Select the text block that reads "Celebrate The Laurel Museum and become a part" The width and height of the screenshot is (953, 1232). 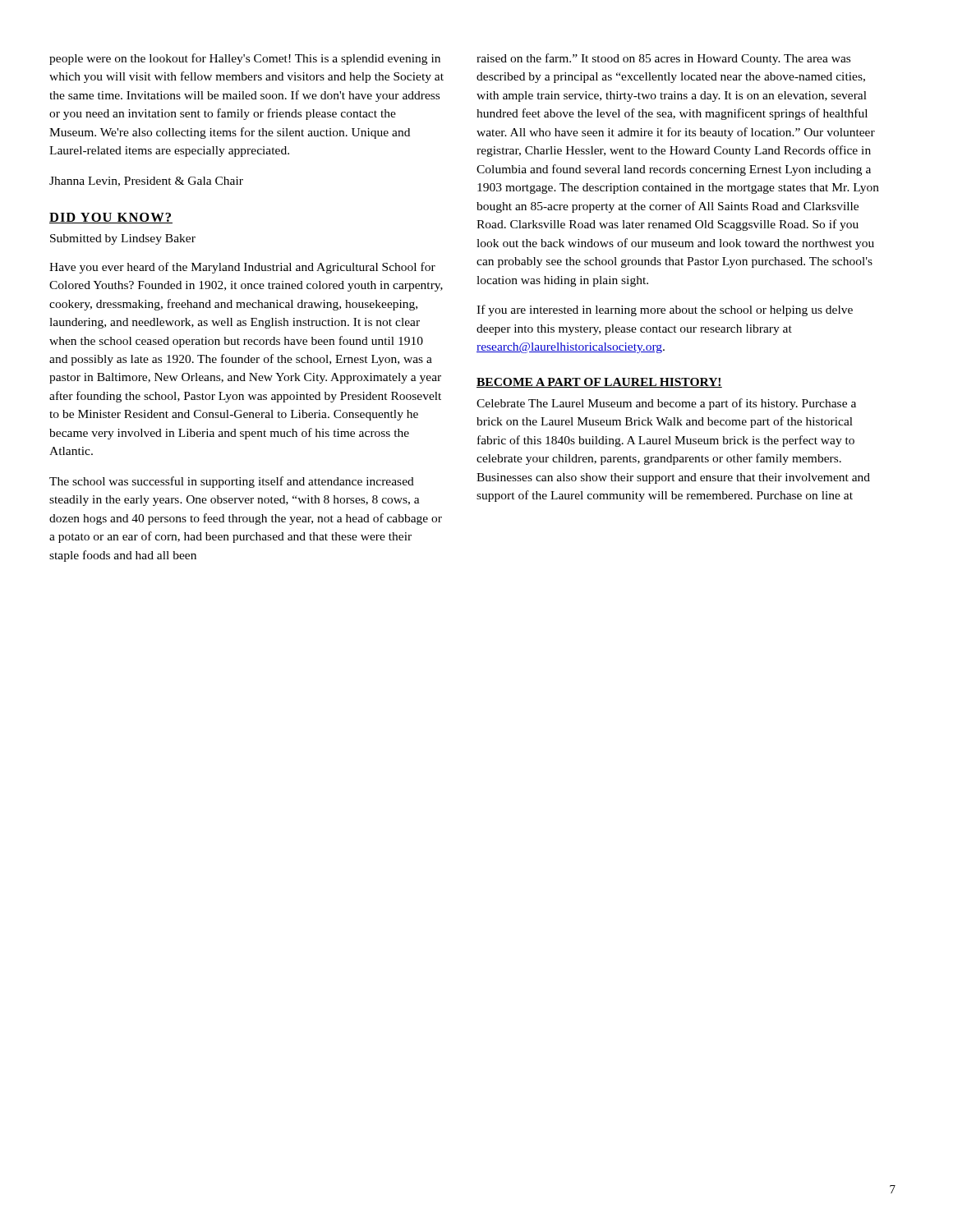678,450
